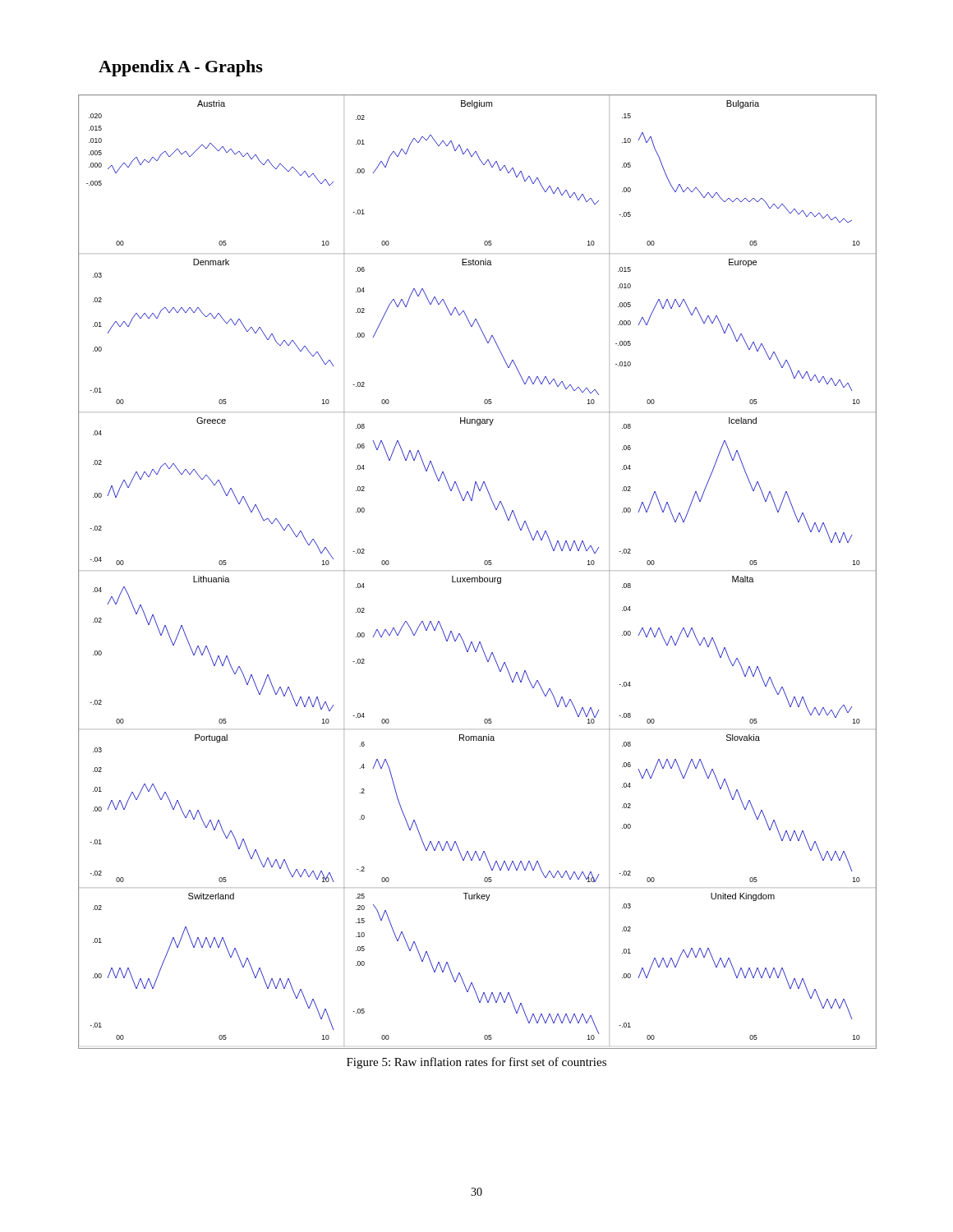Find a caption
Viewport: 953px width, 1232px height.
click(476, 1062)
